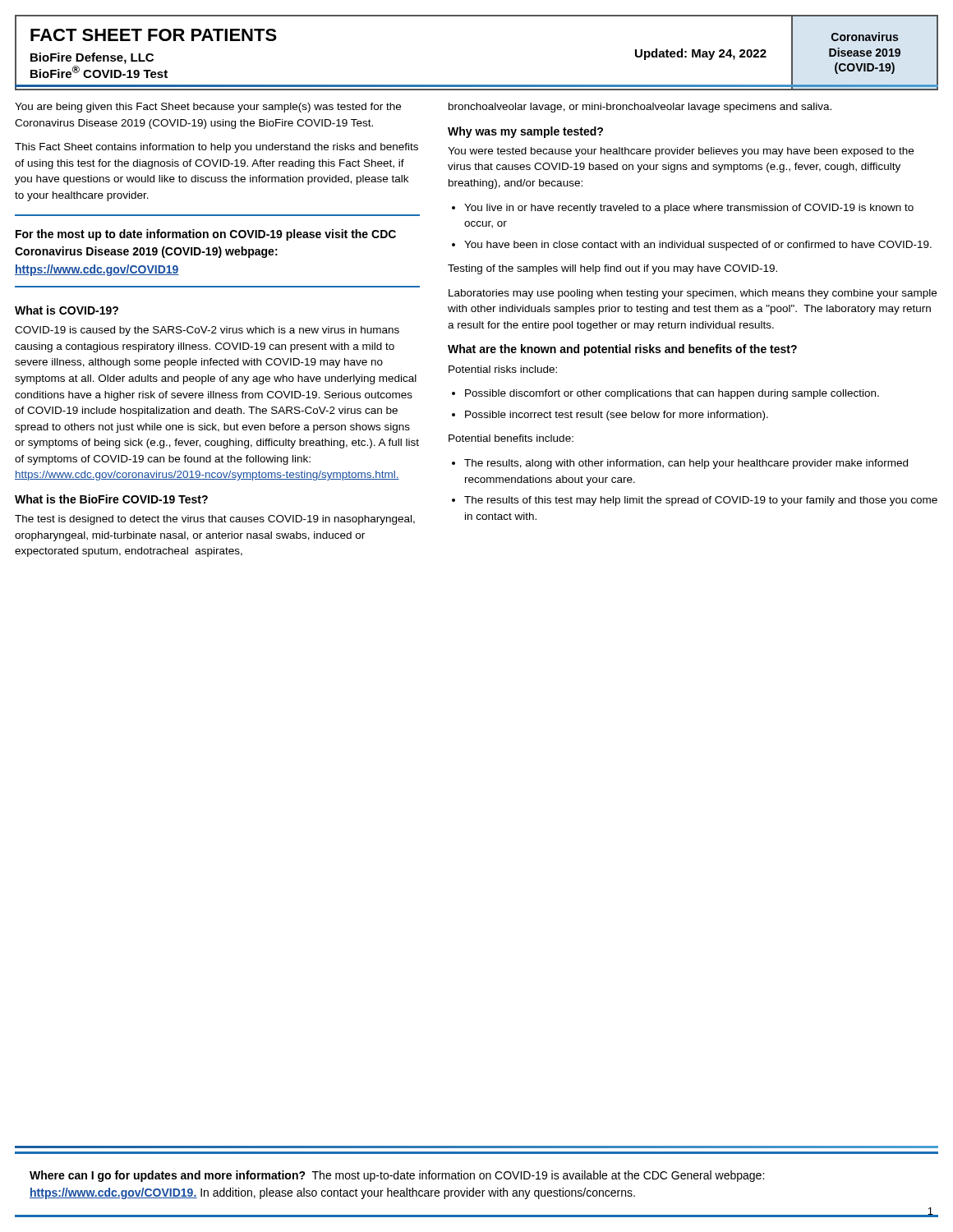Find the block on this page that starts "You have been in close contact"
The height and width of the screenshot is (1232, 953).
(698, 244)
